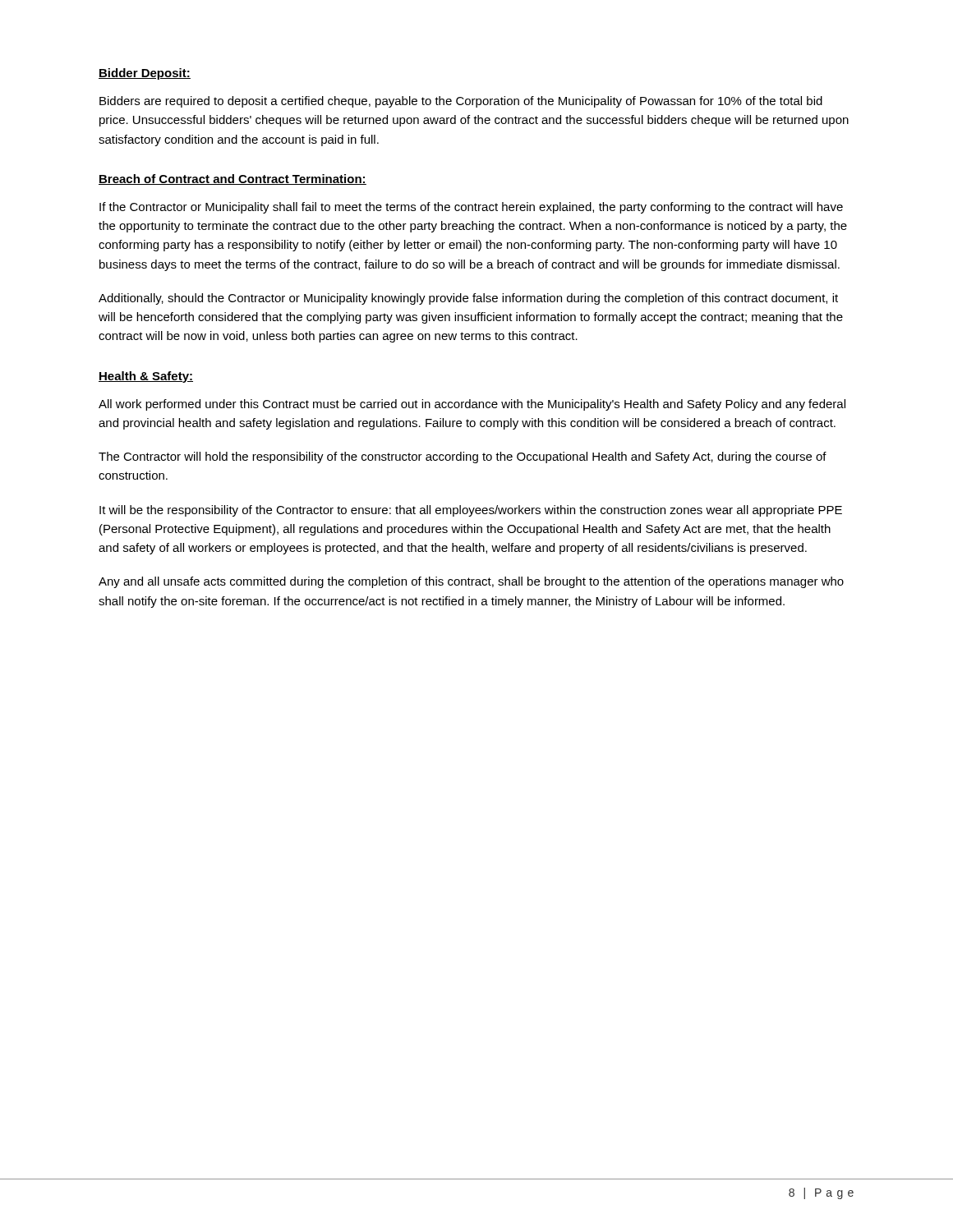Select the passage starting "All work performed under this Contract must"
The height and width of the screenshot is (1232, 953).
(x=472, y=413)
